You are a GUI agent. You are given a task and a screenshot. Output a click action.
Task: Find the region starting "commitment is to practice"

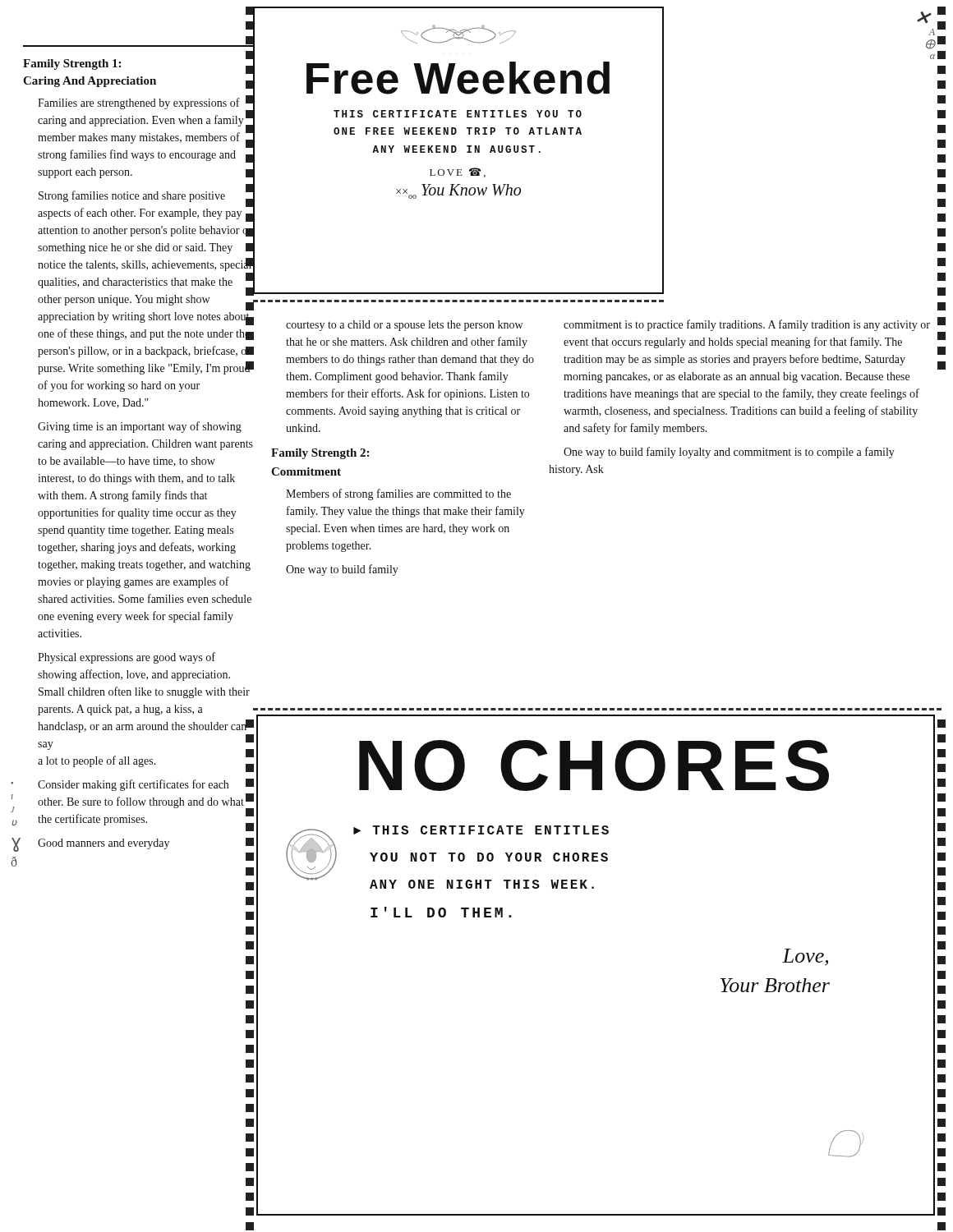[x=740, y=397]
